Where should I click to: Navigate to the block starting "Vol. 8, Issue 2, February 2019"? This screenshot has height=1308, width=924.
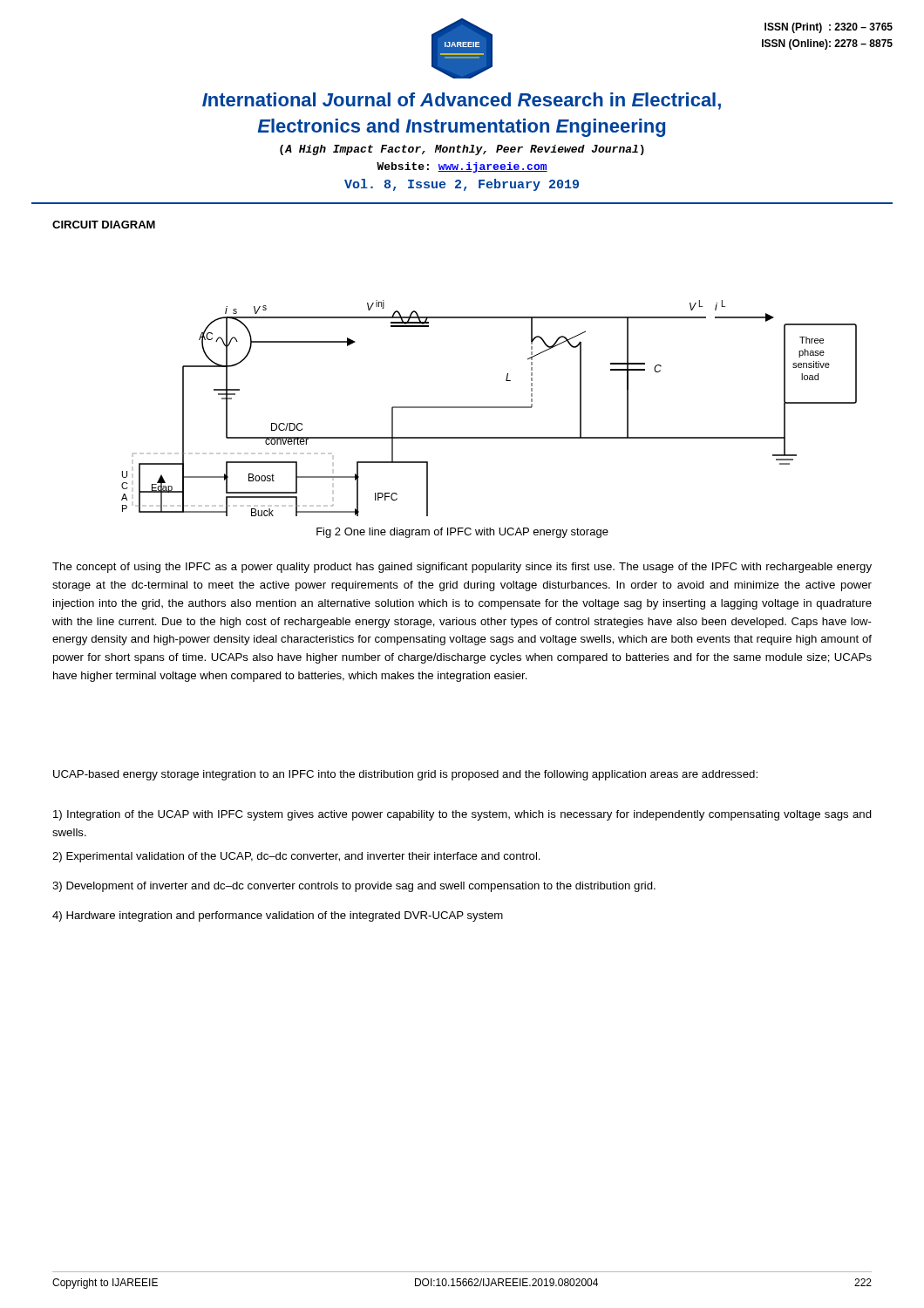point(462,185)
